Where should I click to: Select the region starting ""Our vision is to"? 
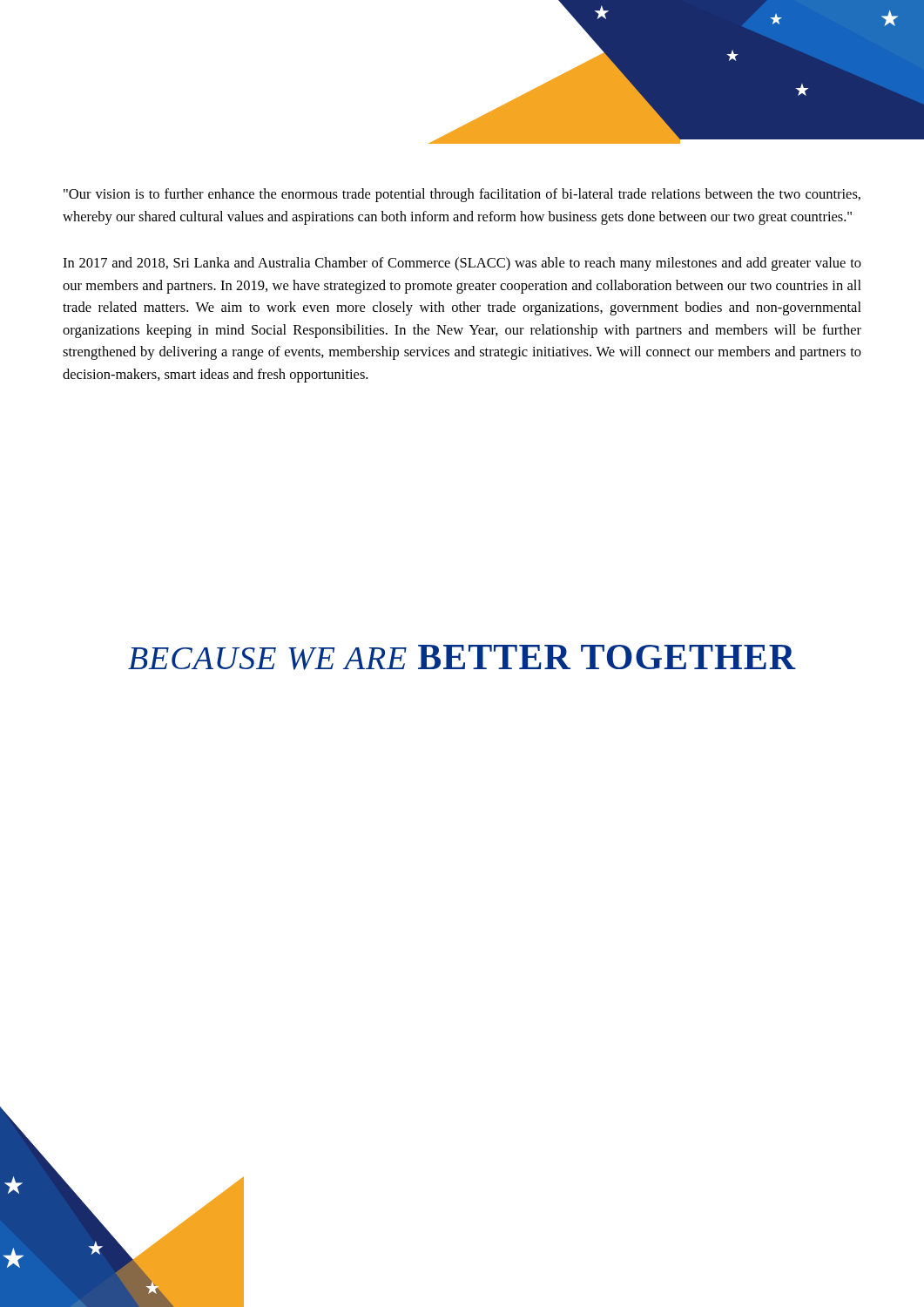point(462,205)
